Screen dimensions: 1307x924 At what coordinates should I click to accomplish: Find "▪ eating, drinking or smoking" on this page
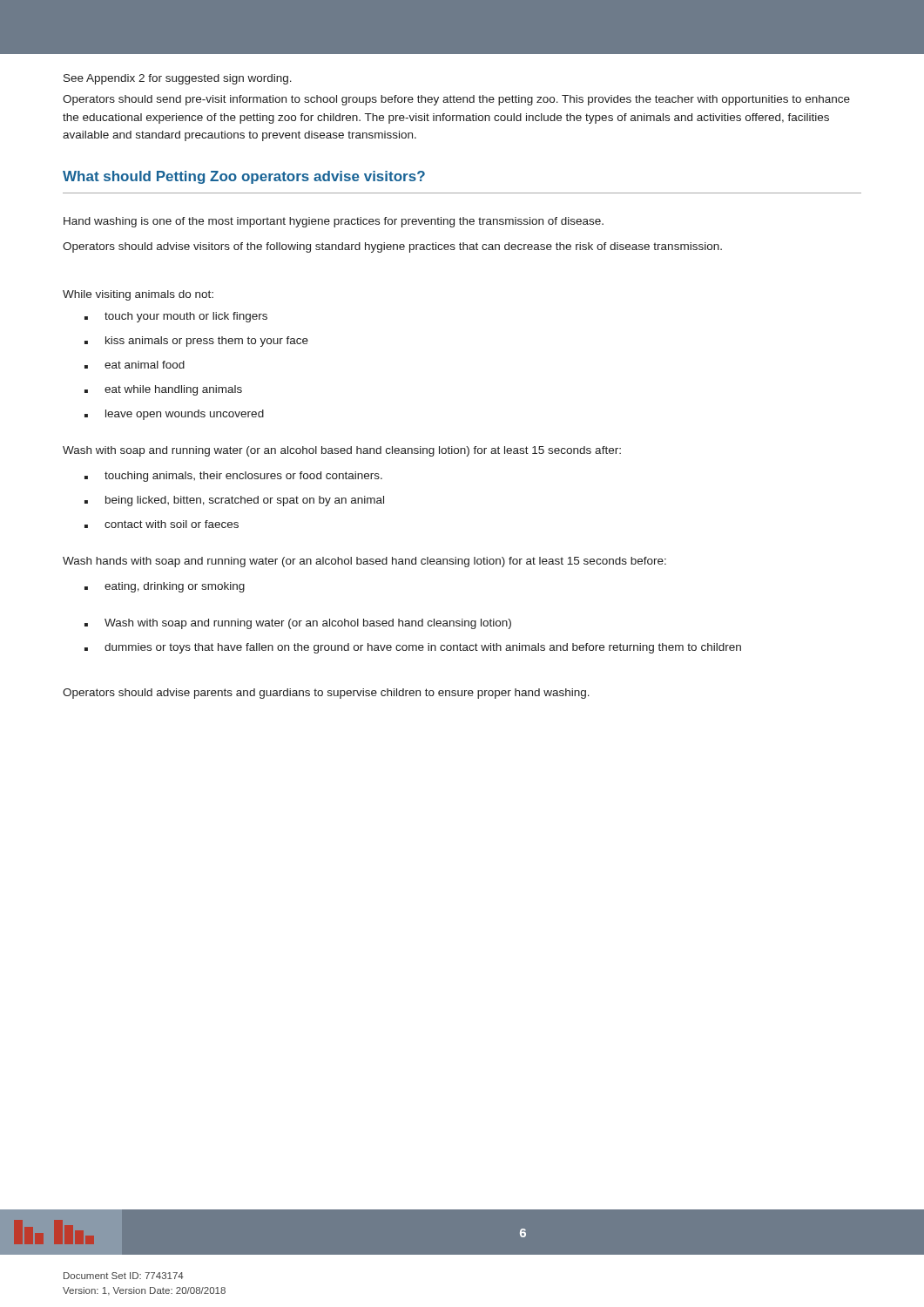pos(164,588)
